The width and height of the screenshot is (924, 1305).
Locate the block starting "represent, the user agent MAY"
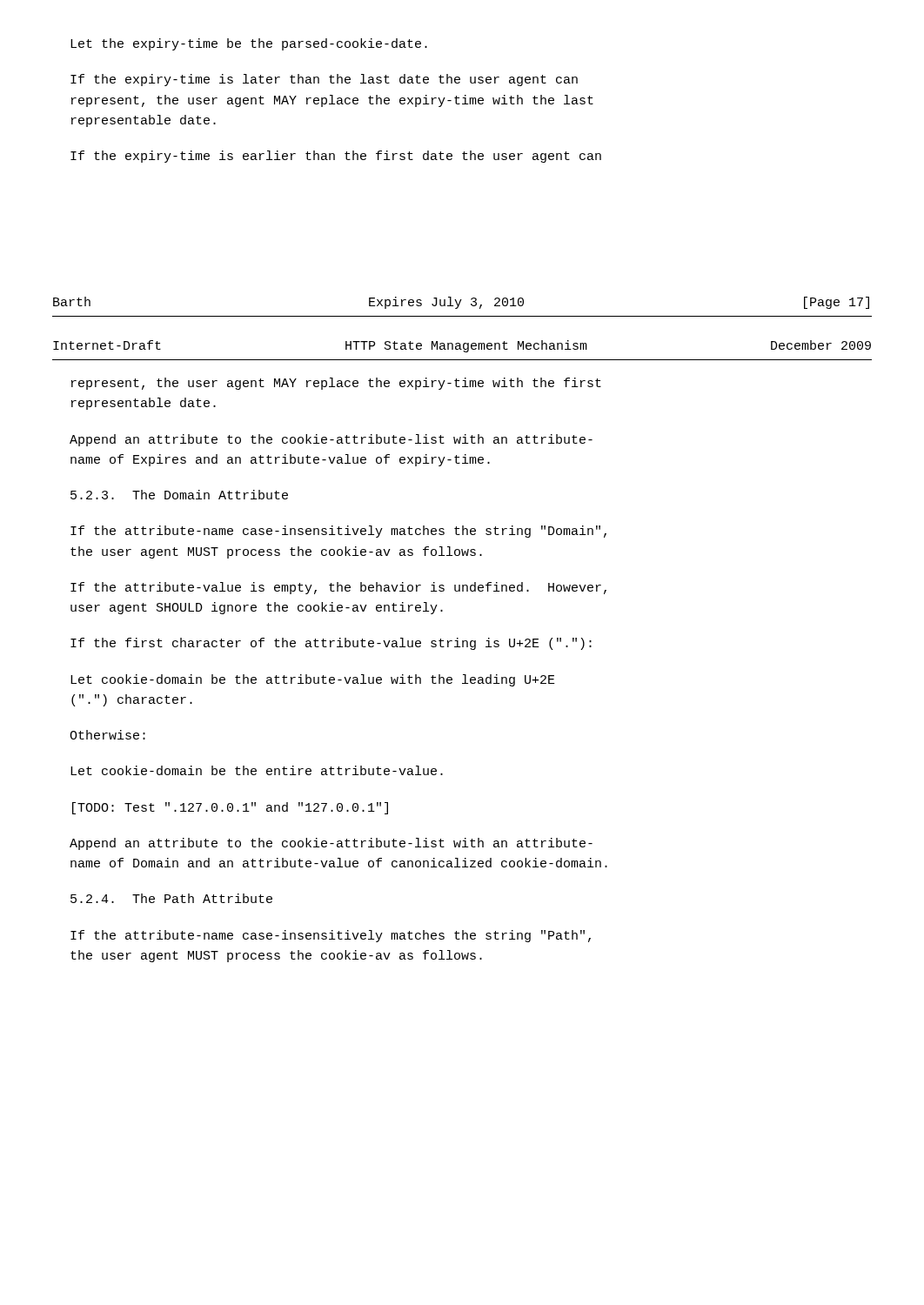point(336,394)
